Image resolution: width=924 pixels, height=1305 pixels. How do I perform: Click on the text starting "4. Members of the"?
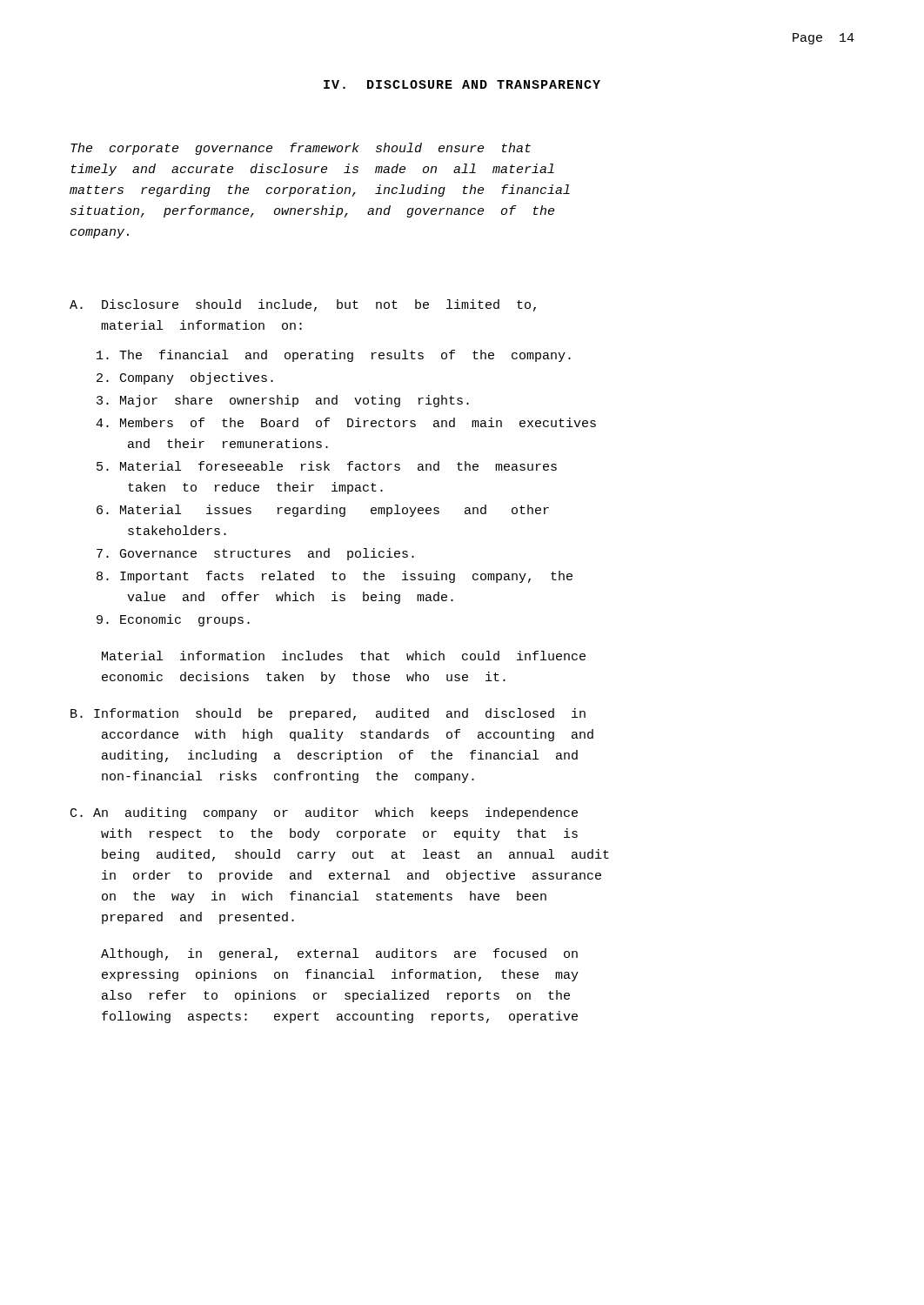[346, 435]
